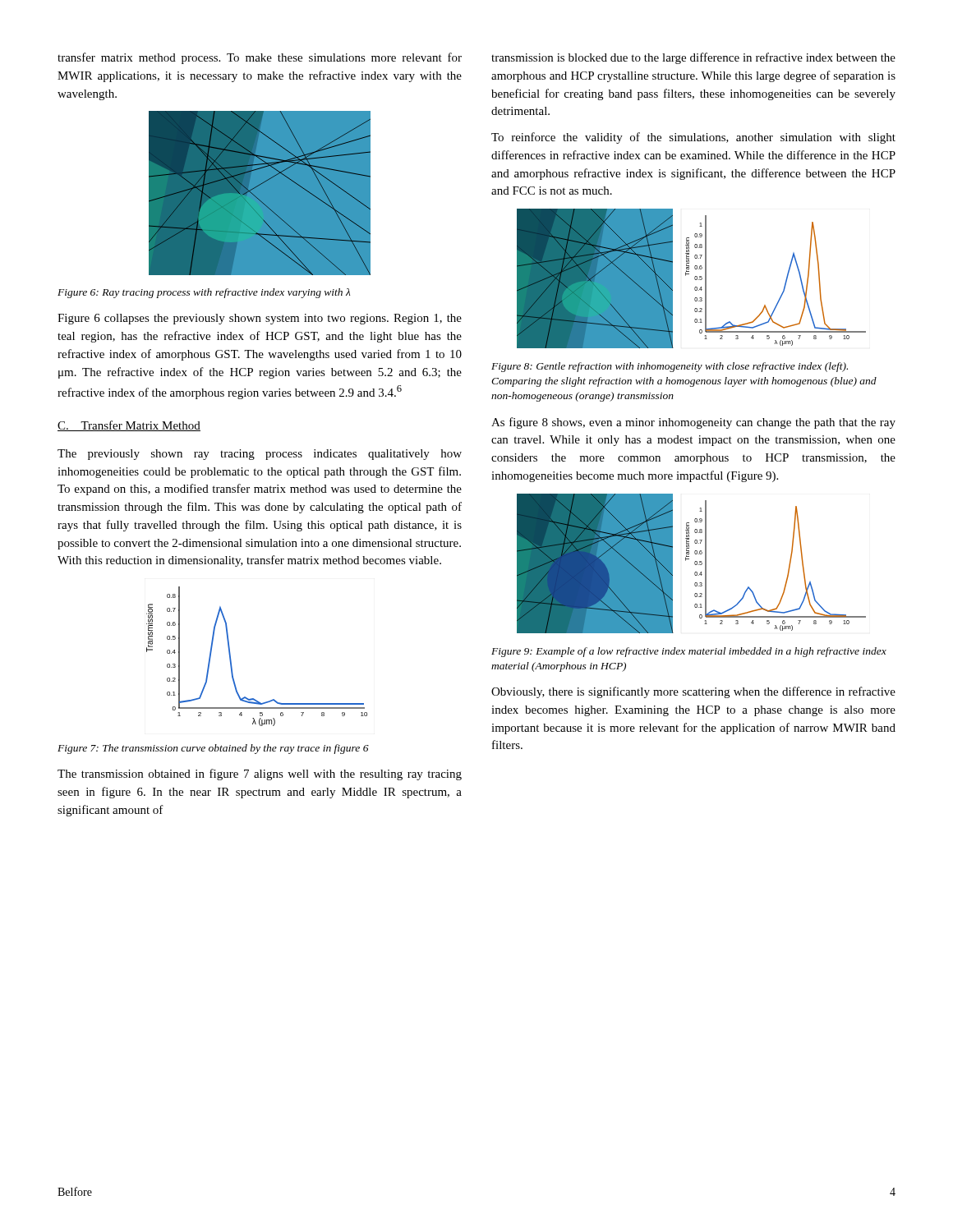Point to the text starting "Figure 6: Ray tracing process with refractive"
Viewport: 953px width, 1232px height.
tap(260, 293)
